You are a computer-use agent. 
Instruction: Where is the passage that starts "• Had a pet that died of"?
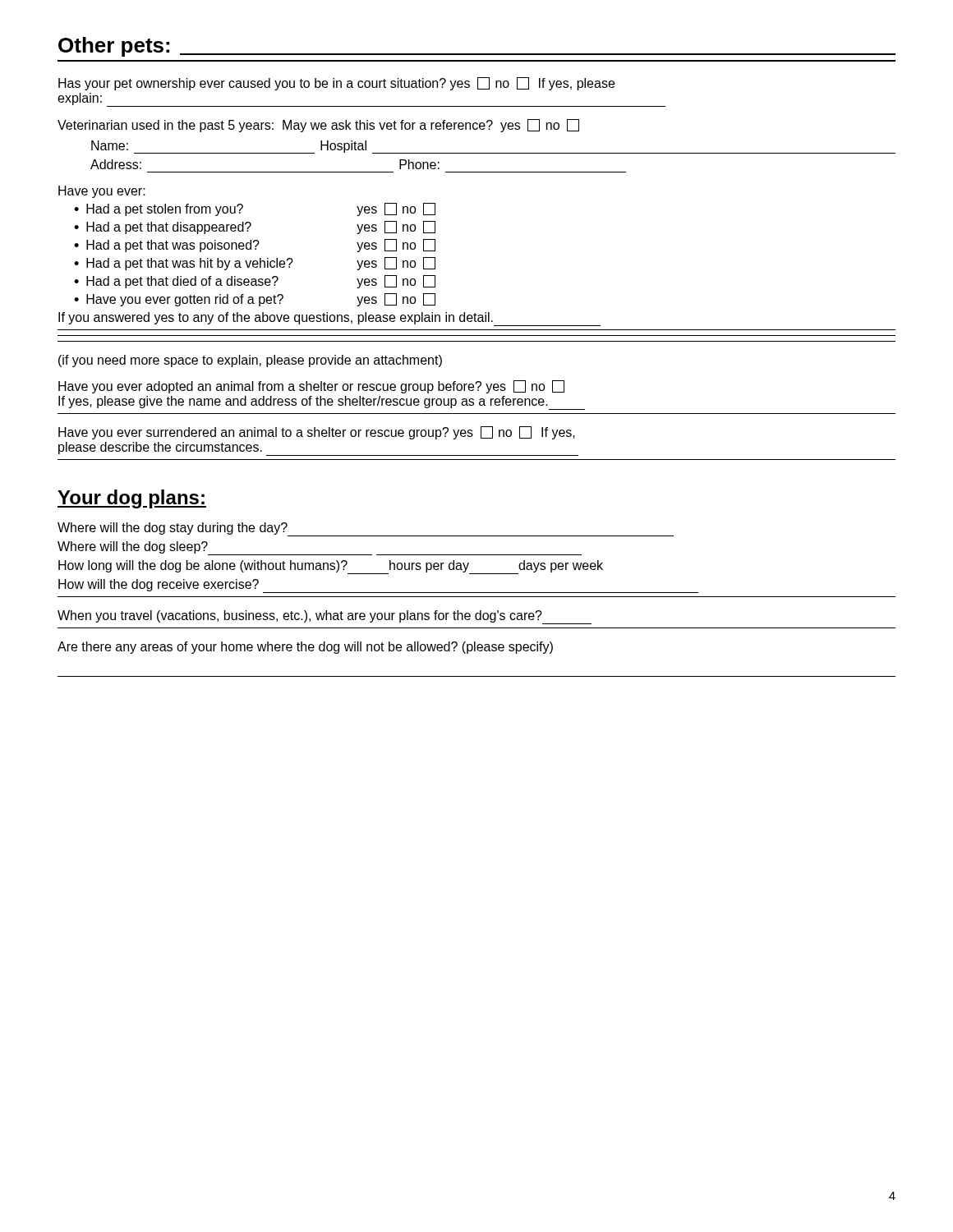pos(256,282)
